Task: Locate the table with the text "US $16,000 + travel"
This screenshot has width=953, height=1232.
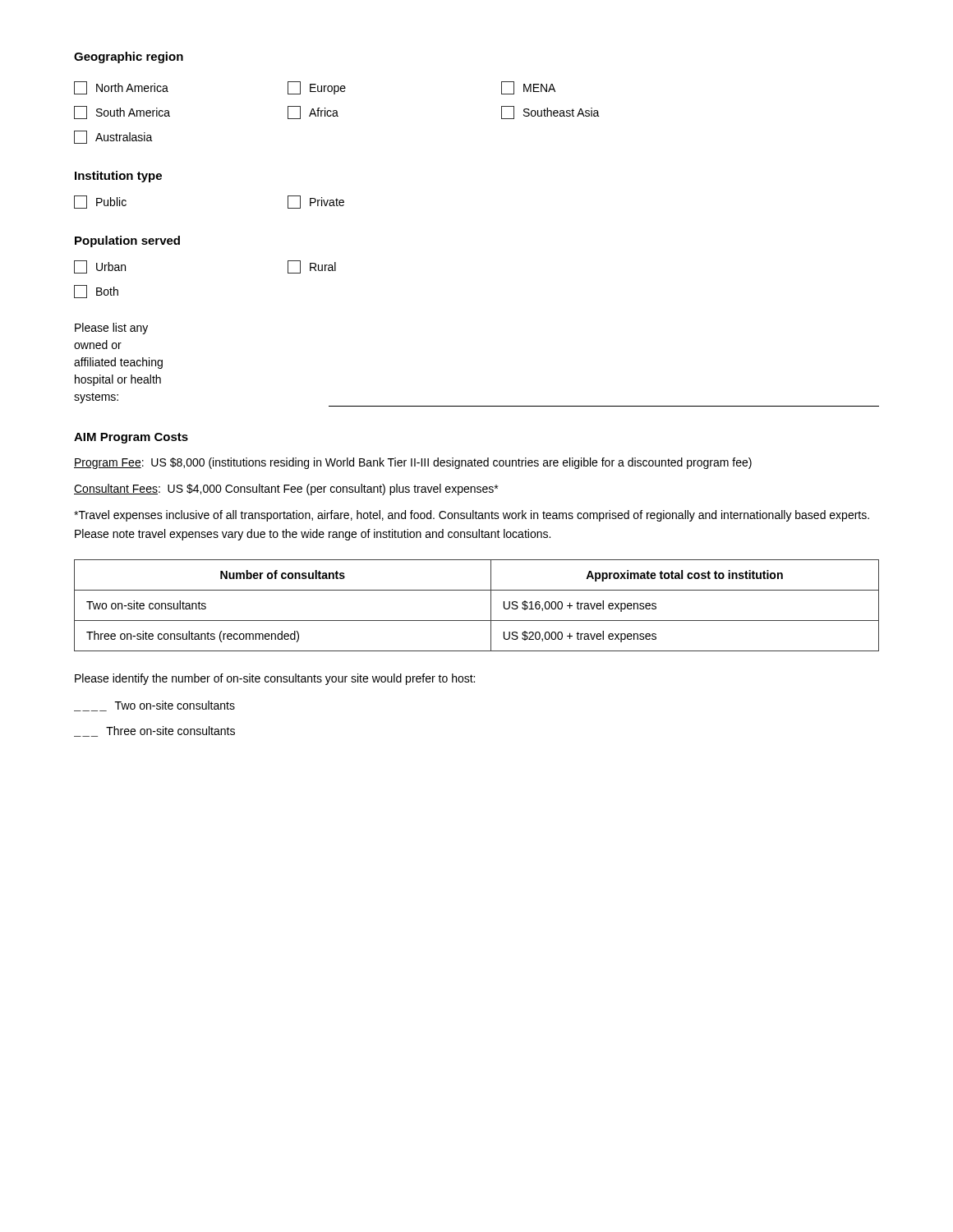Action: tap(476, 605)
